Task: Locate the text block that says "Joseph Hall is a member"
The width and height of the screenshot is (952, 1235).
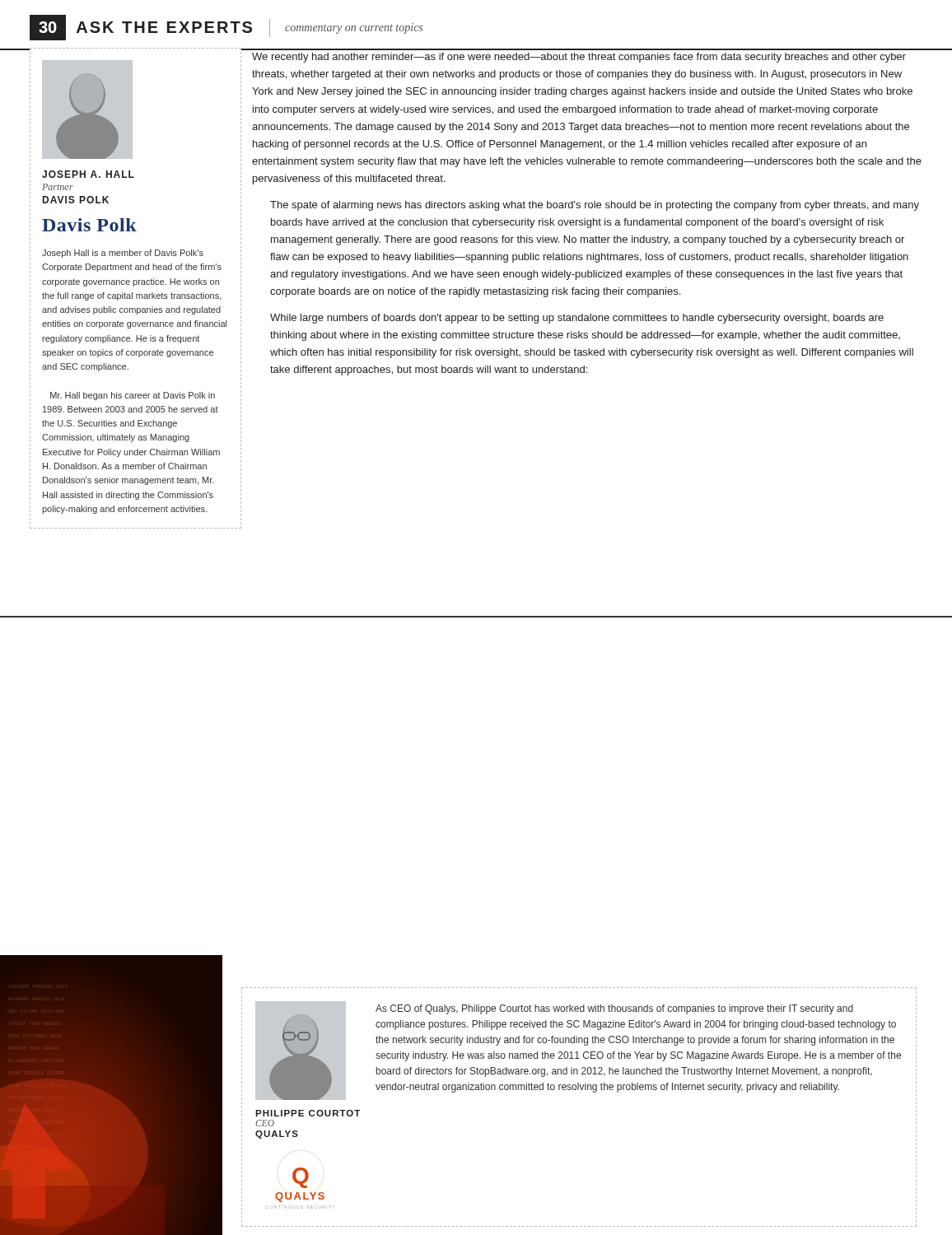Action: [123, 254]
